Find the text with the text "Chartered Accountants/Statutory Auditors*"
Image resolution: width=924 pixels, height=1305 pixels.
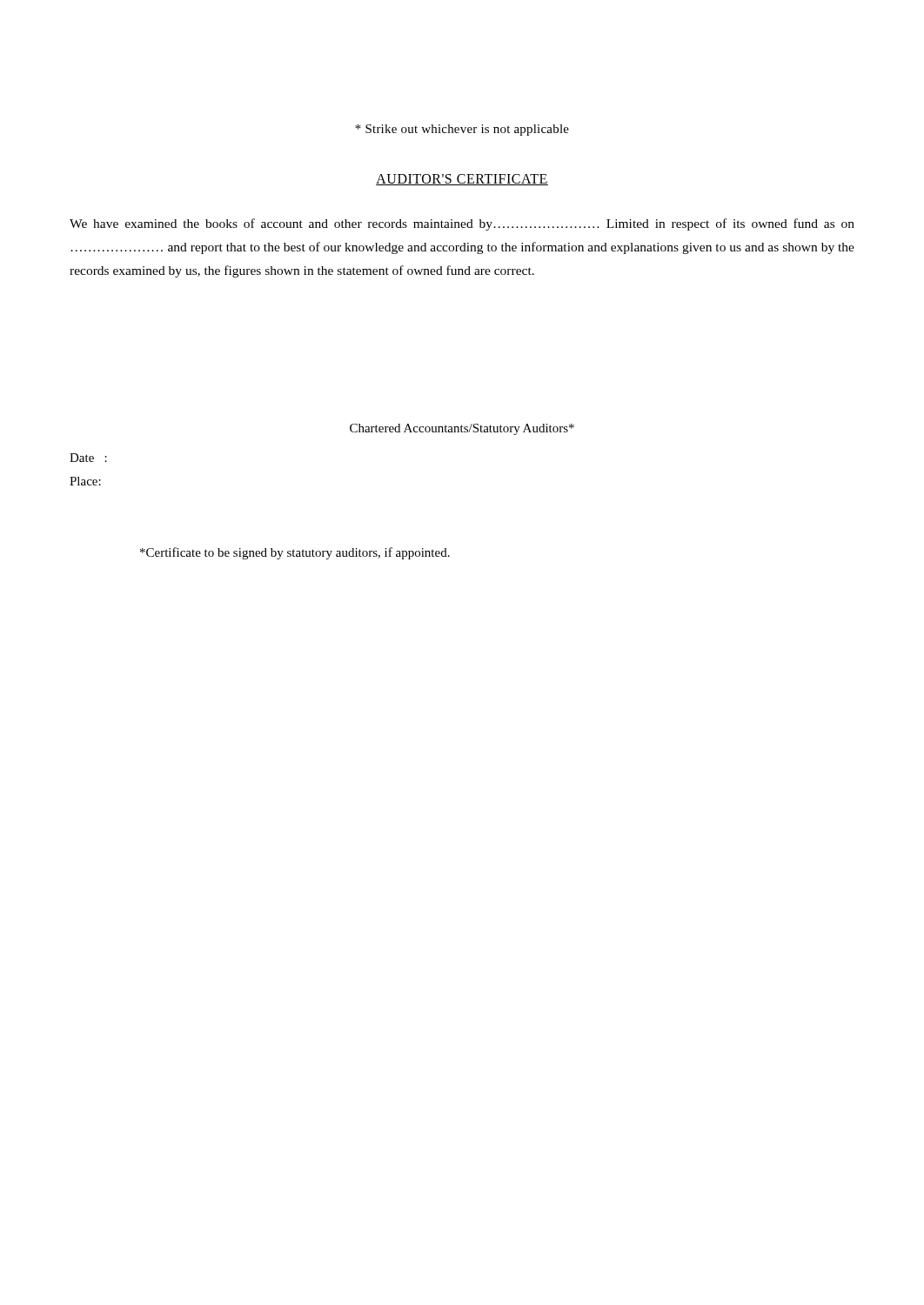(462, 428)
